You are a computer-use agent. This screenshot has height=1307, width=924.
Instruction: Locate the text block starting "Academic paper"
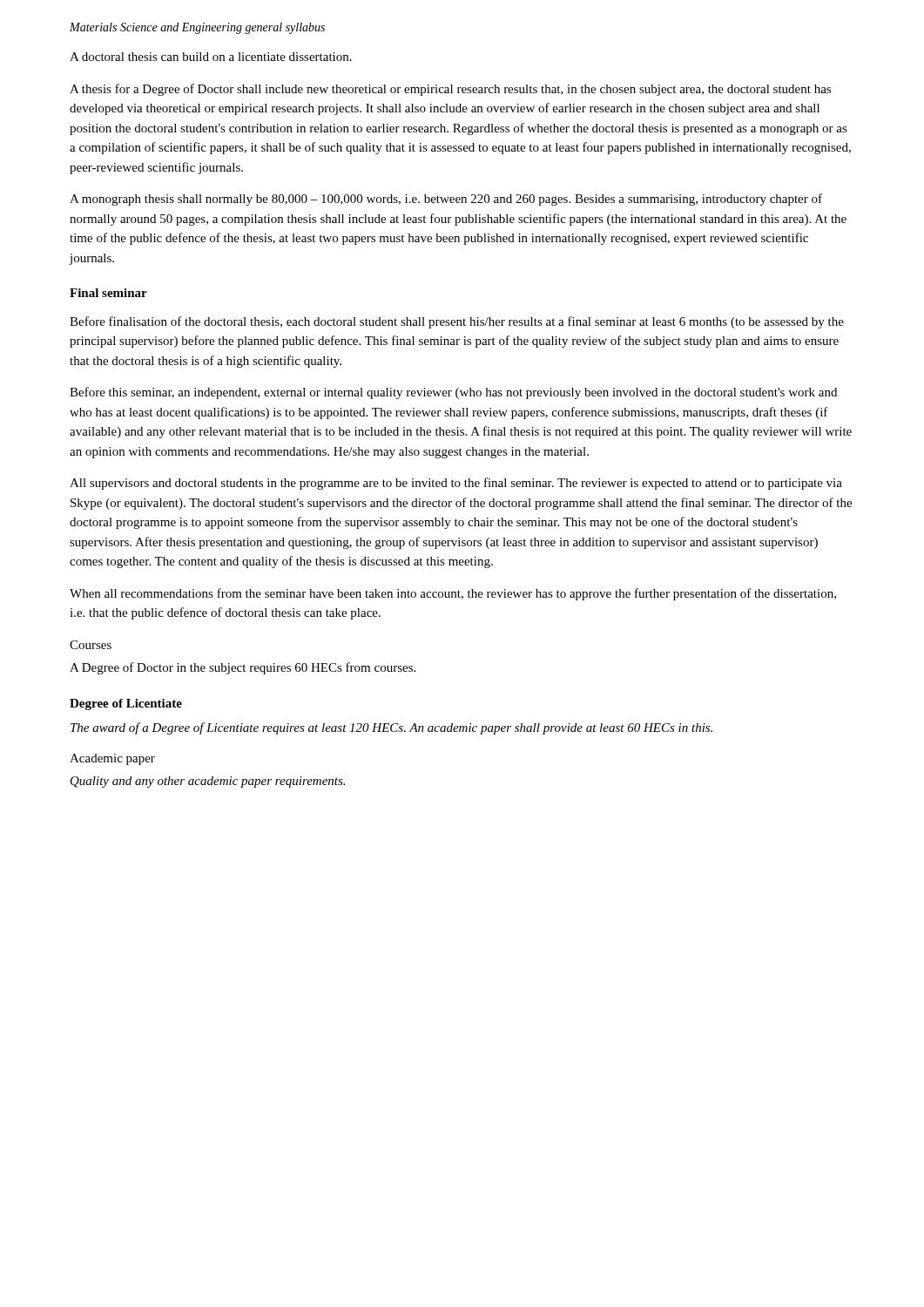click(x=112, y=759)
